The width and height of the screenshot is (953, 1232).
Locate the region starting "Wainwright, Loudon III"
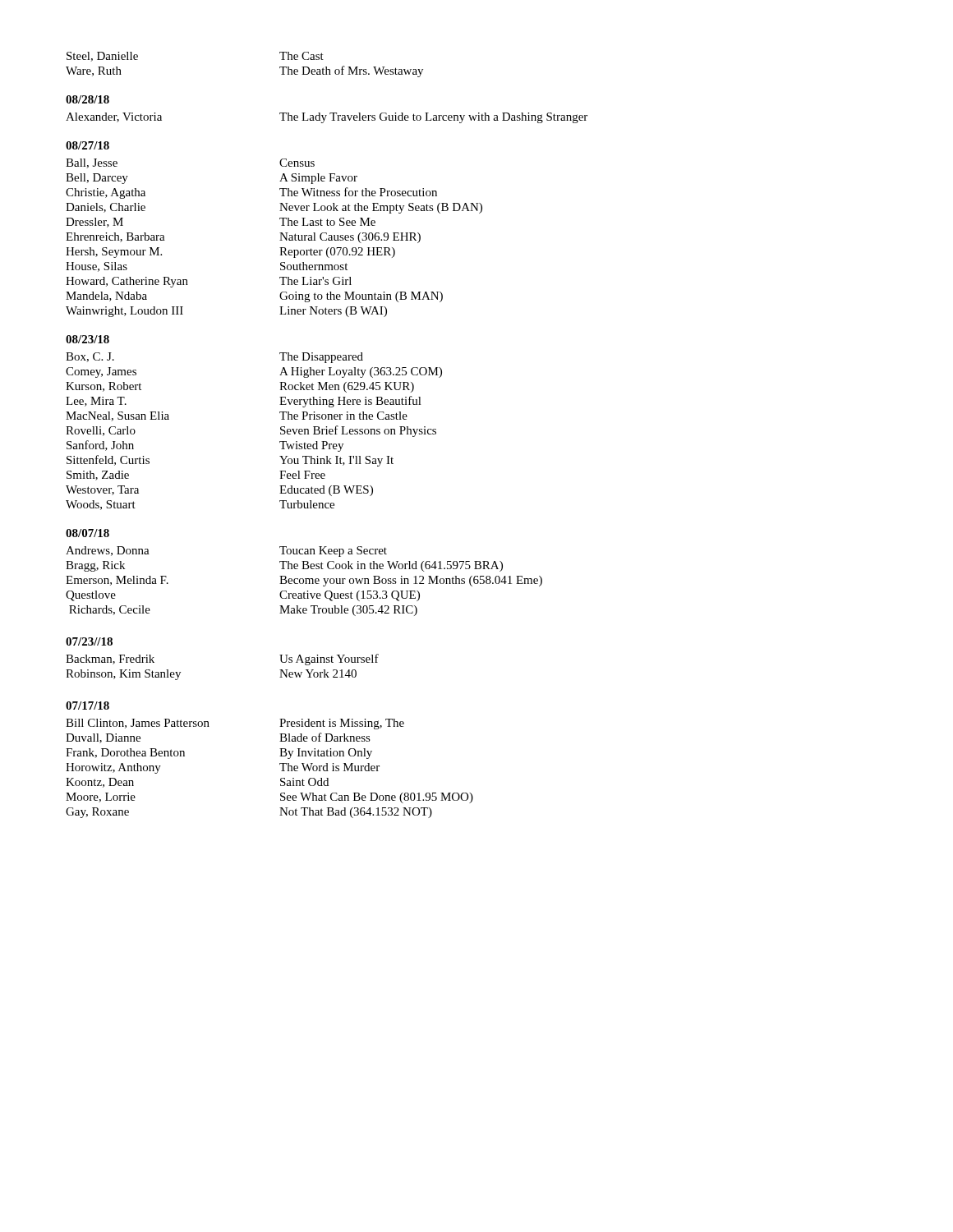click(115, 312)
